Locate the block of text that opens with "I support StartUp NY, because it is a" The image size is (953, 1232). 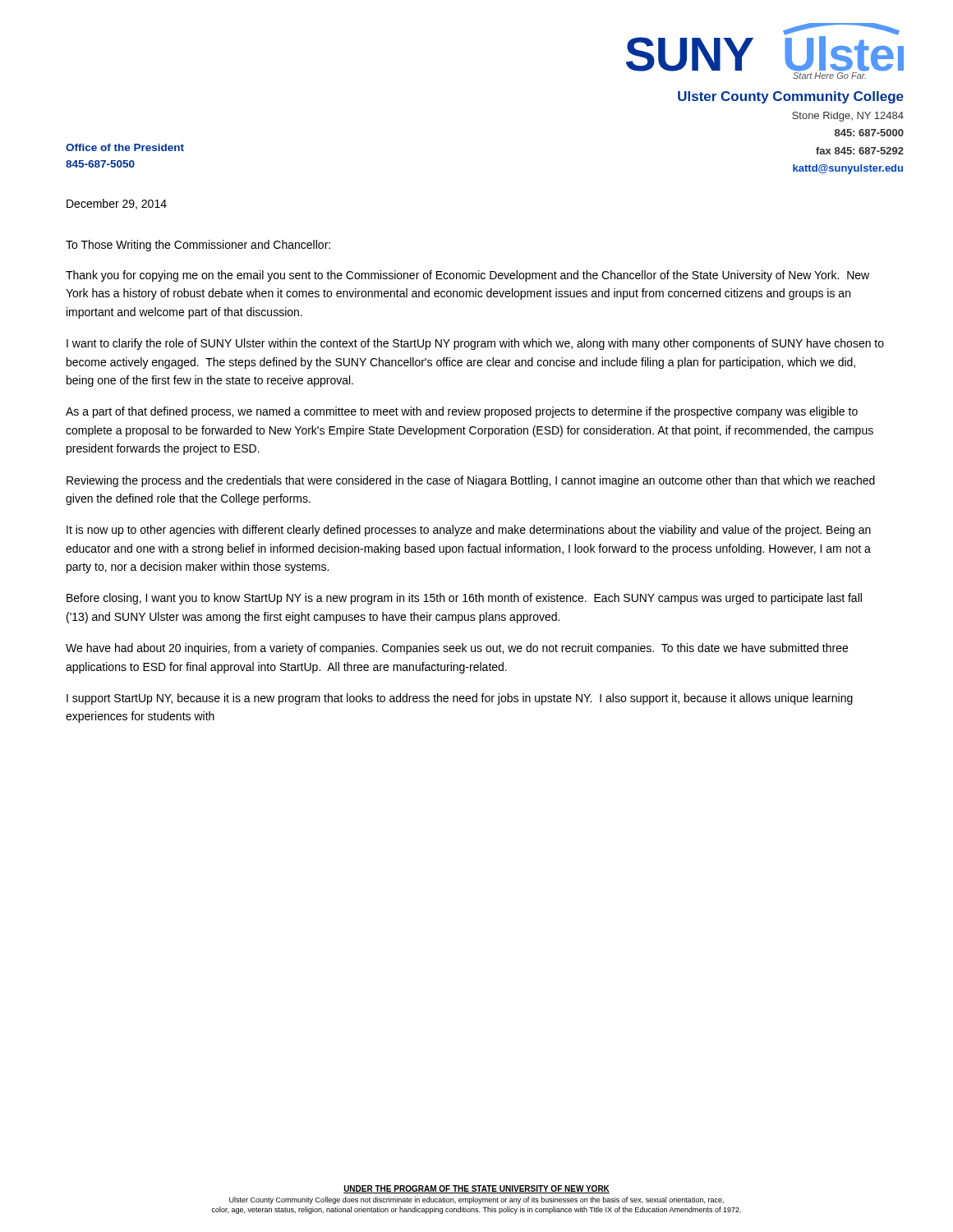pos(459,707)
